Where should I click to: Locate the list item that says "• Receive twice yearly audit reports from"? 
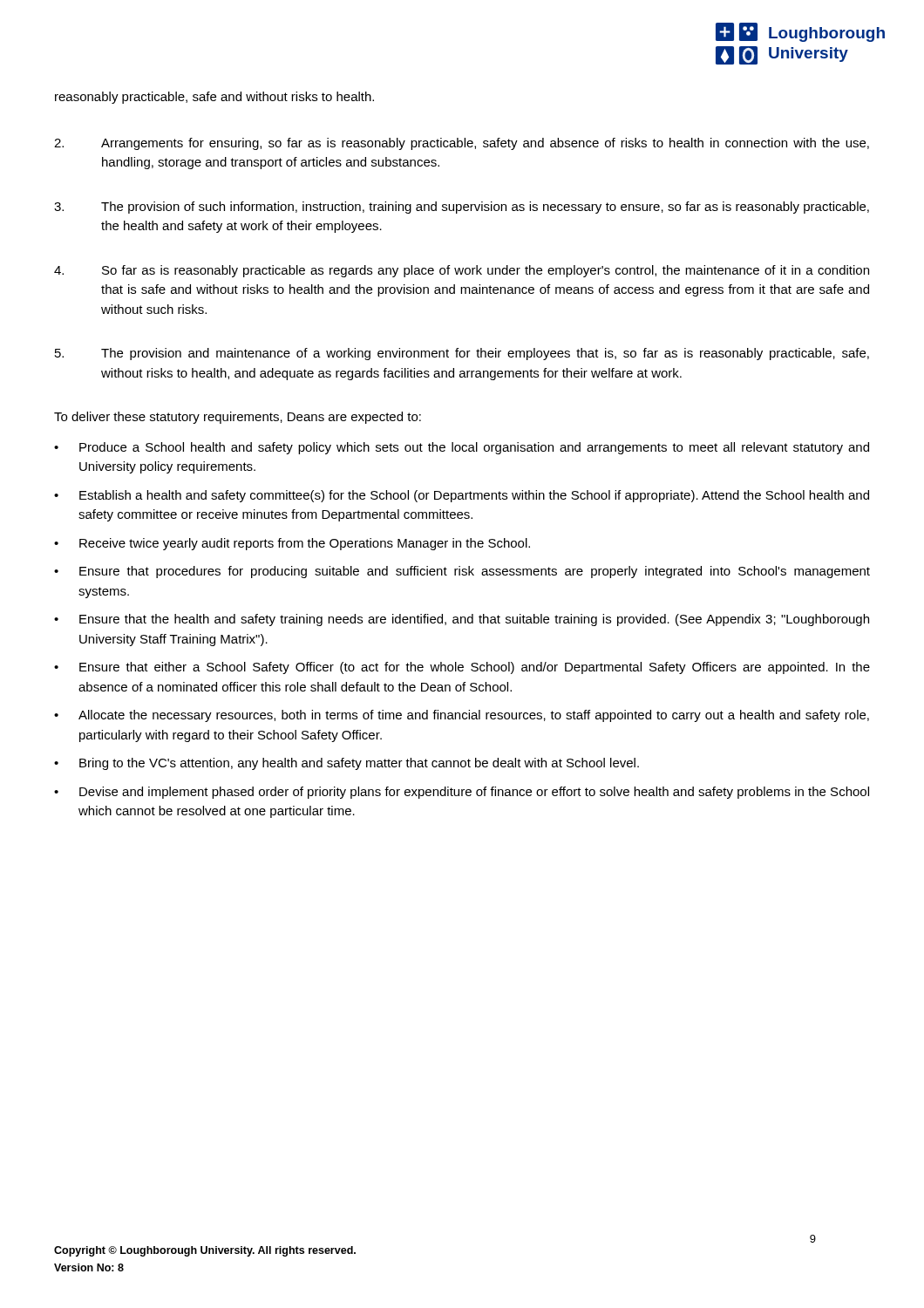click(462, 543)
